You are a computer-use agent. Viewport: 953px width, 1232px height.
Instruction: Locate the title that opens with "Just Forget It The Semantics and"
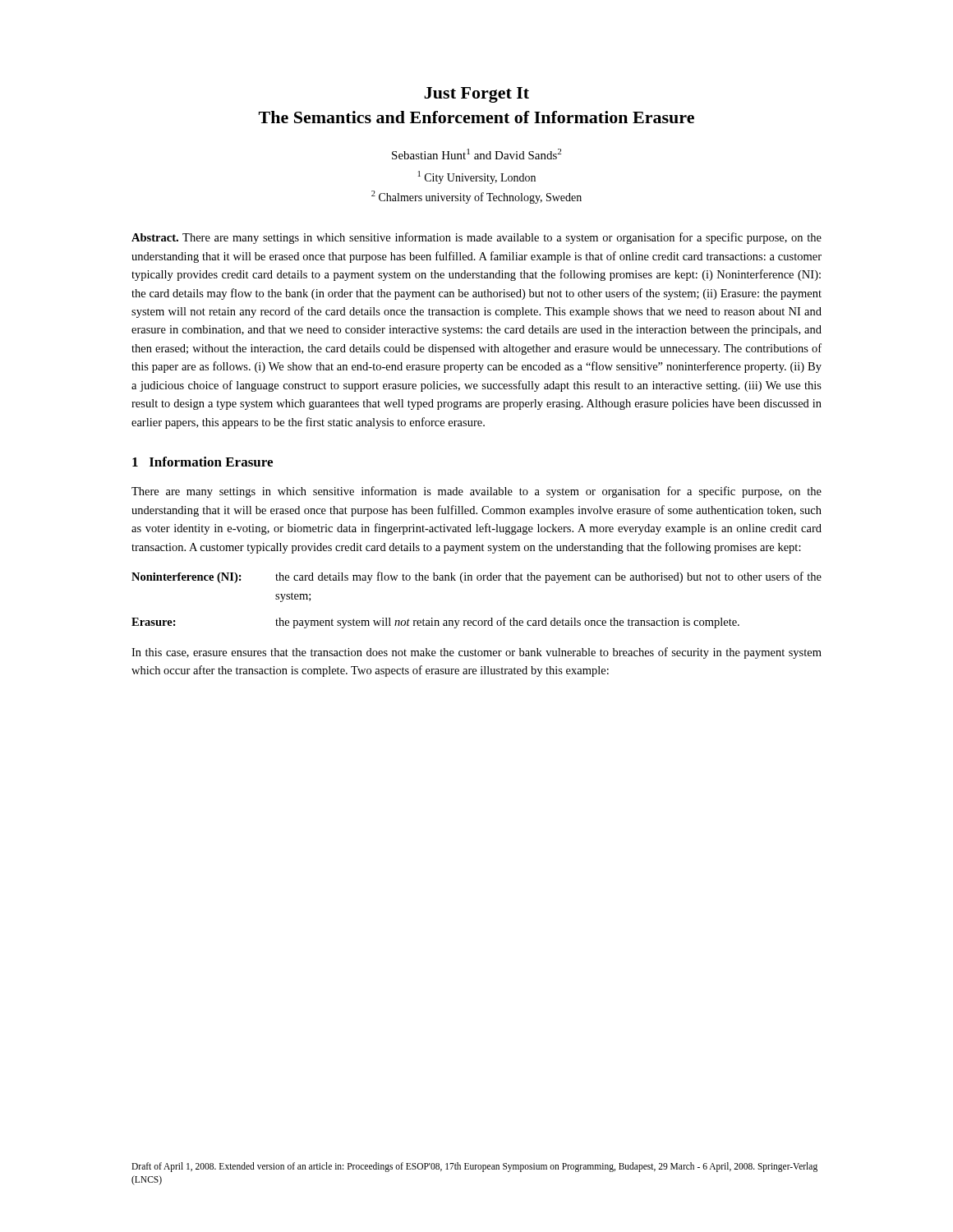[x=476, y=105]
